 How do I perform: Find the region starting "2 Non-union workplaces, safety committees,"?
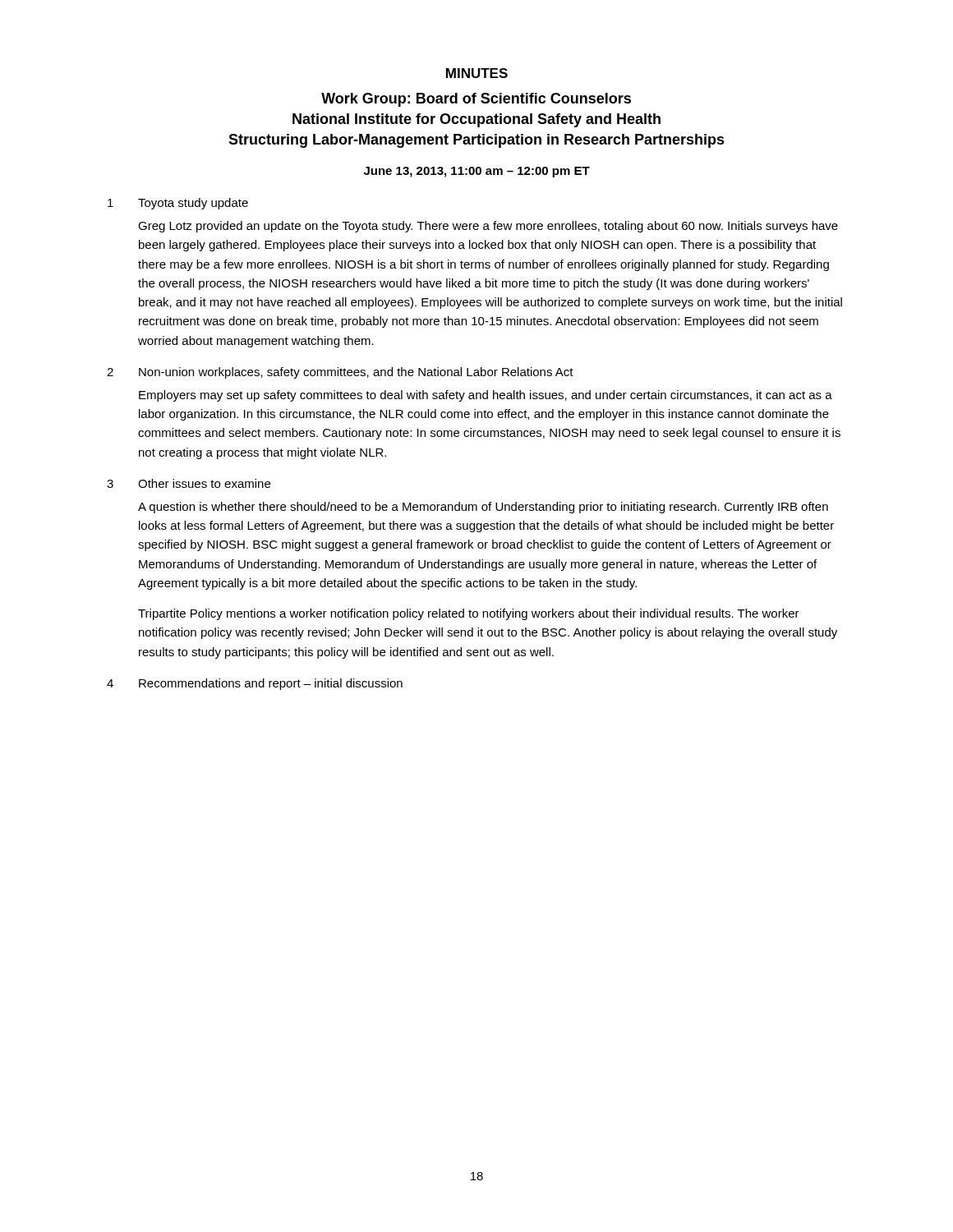click(340, 371)
